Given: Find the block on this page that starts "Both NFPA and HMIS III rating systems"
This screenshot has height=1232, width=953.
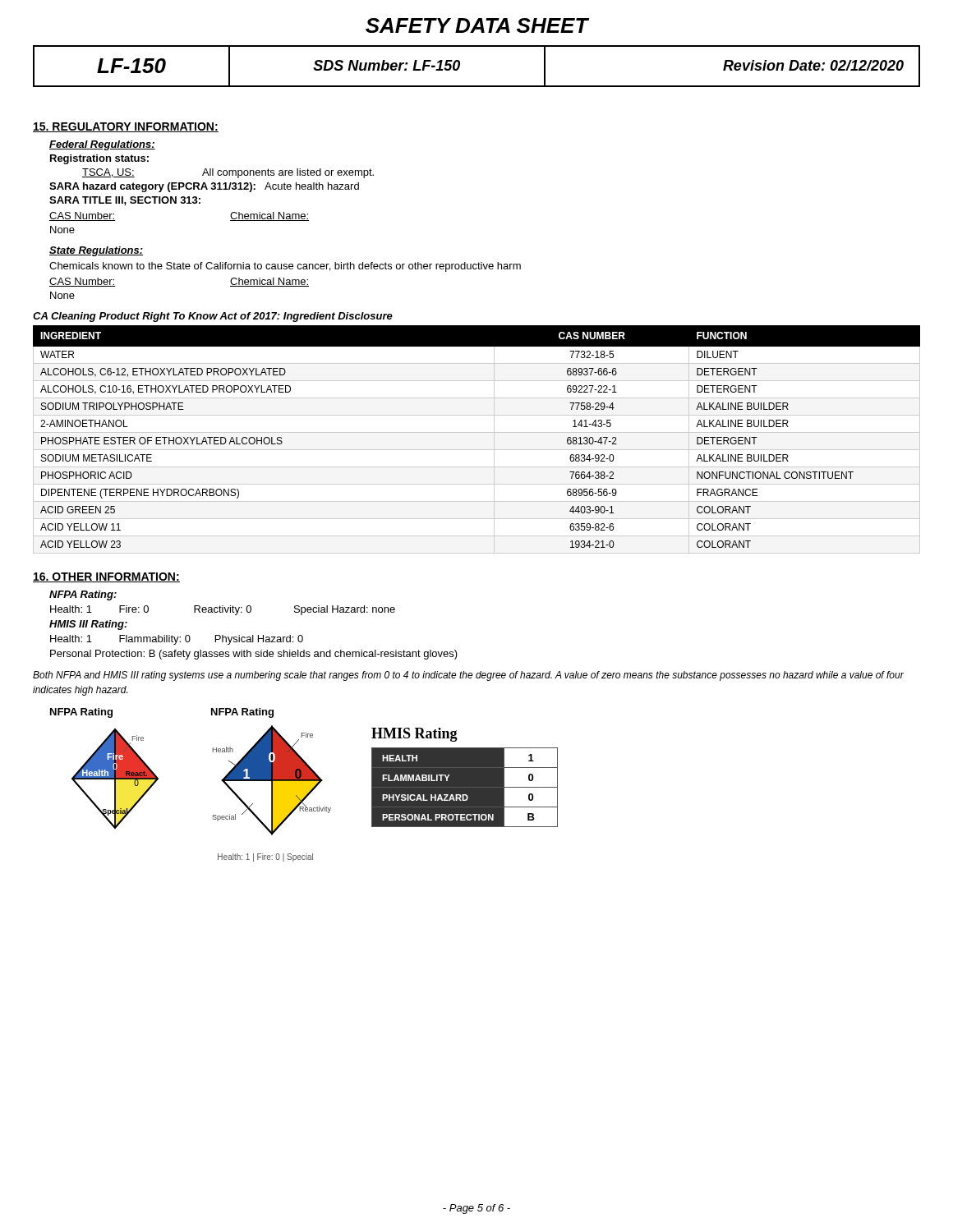Looking at the screenshot, I should pyautogui.click(x=468, y=683).
